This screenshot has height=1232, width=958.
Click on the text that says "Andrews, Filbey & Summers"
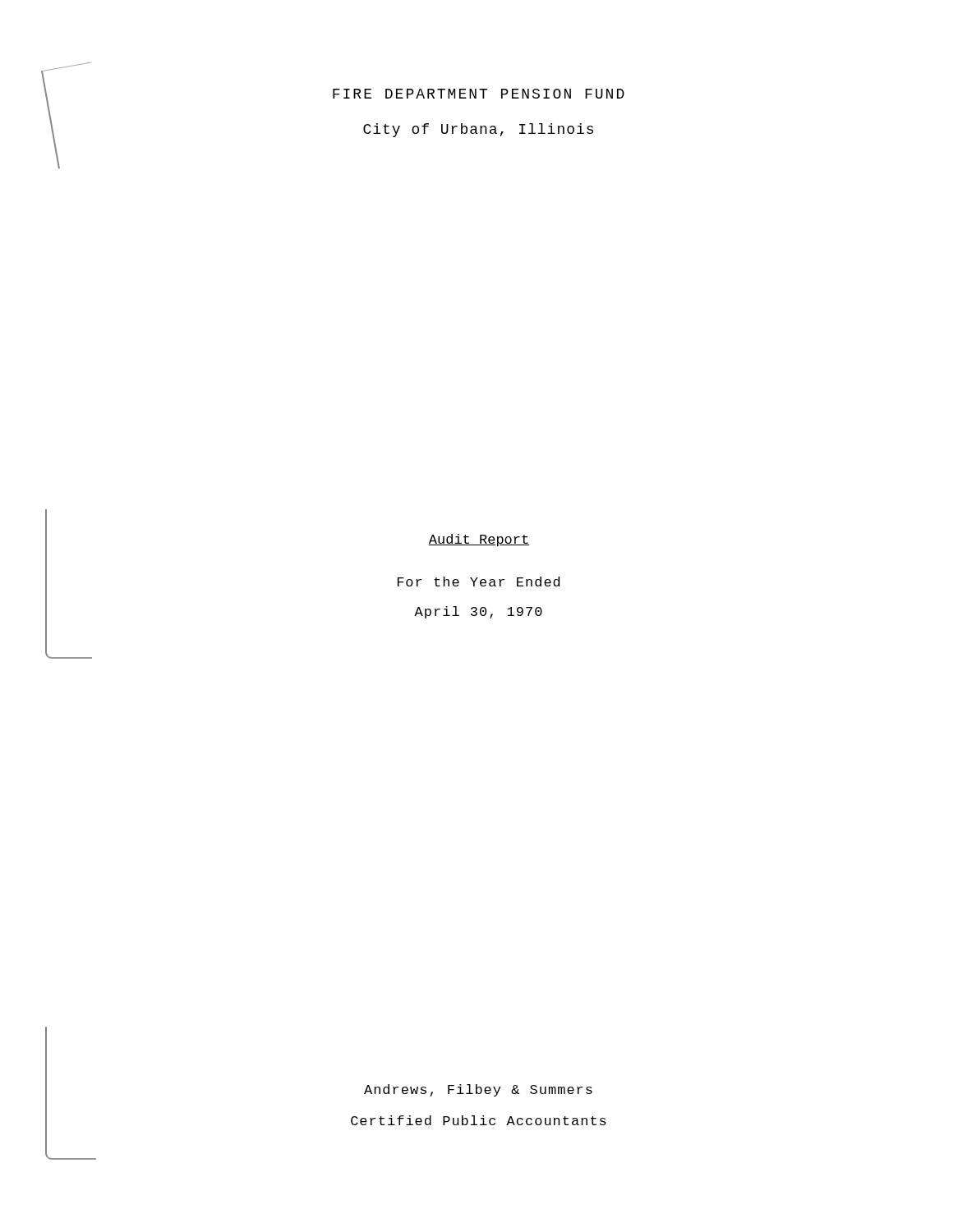(x=479, y=1090)
